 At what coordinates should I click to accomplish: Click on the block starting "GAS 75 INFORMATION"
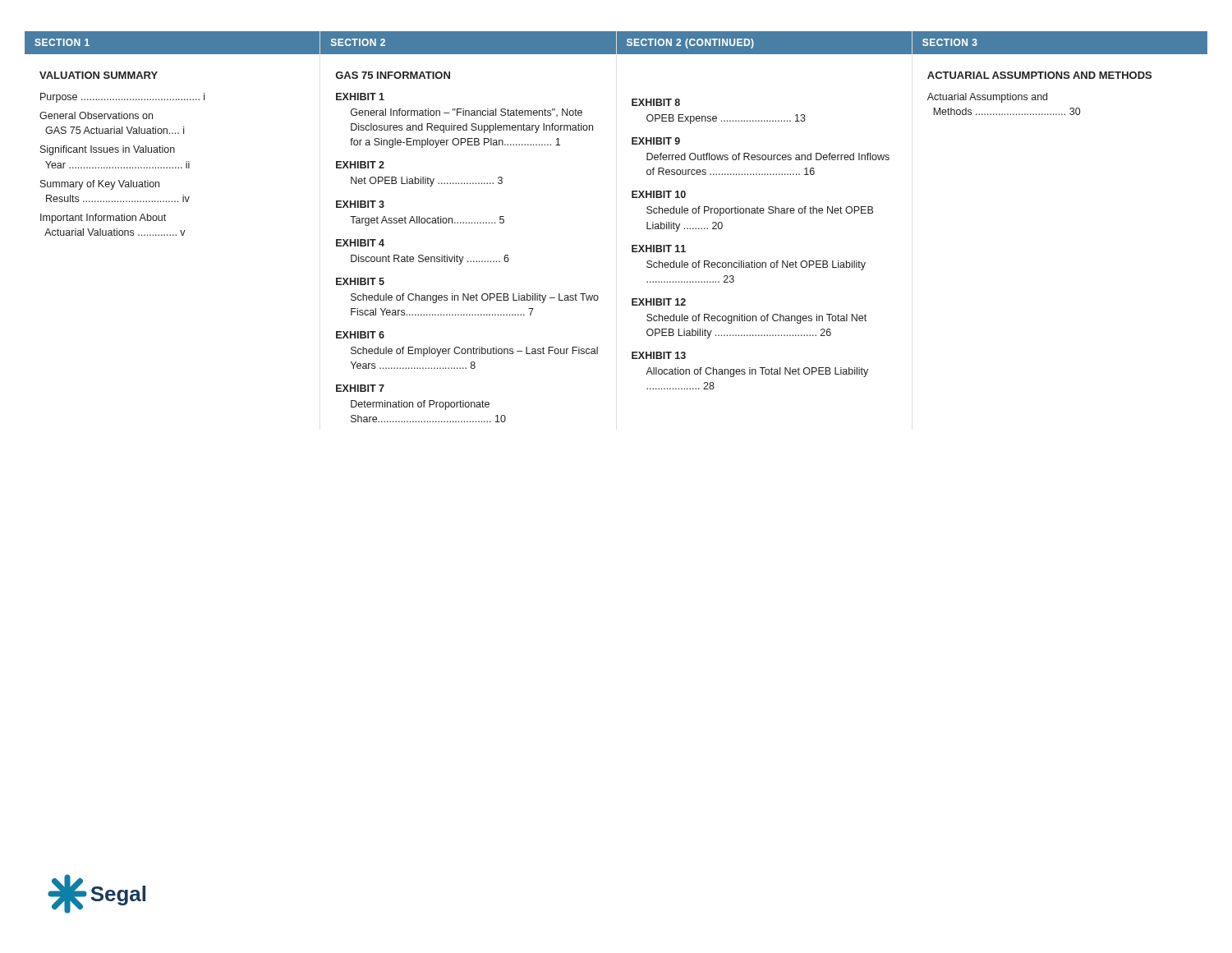point(393,75)
